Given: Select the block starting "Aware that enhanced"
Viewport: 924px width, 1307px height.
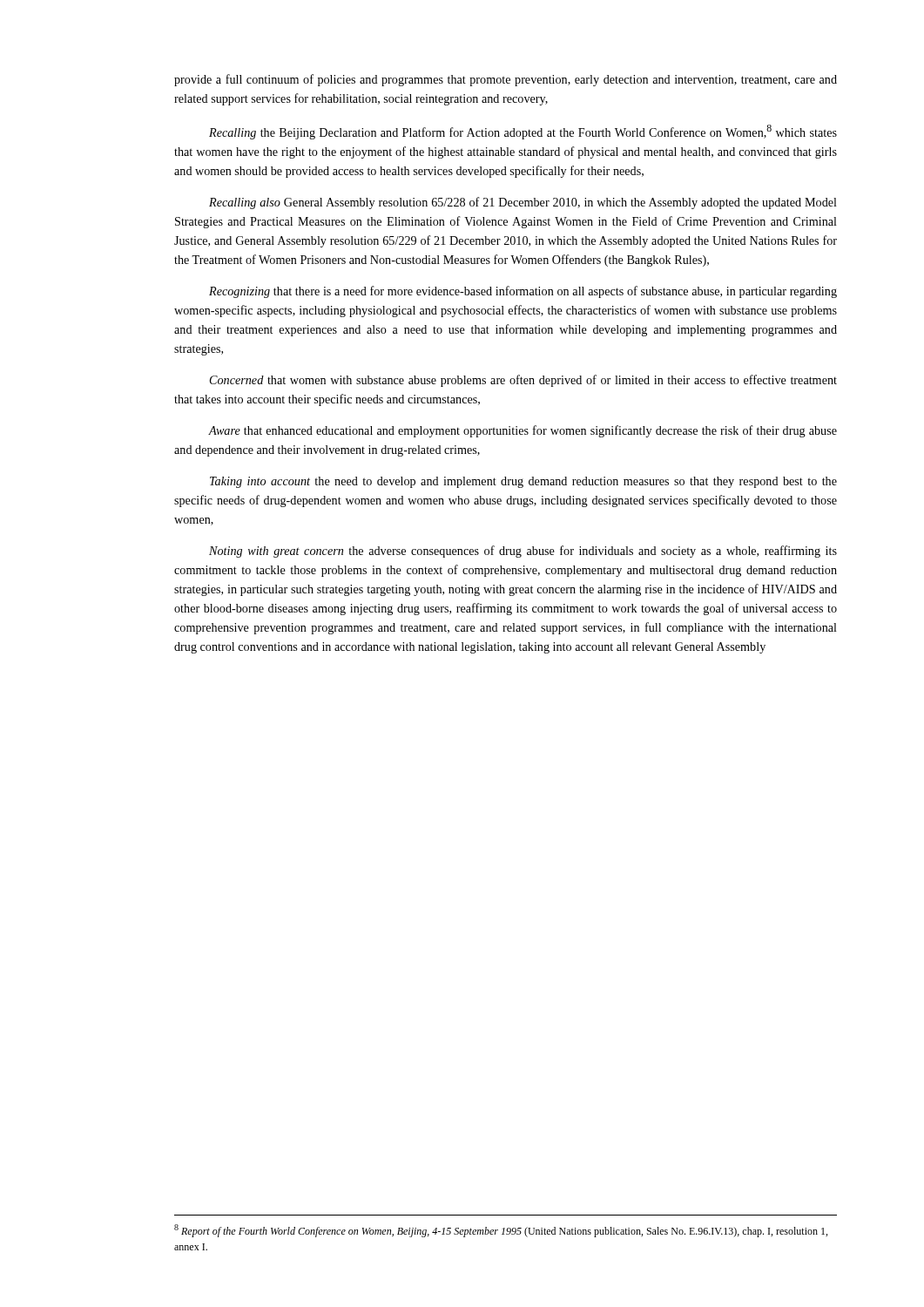Looking at the screenshot, I should [x=506, y=440].
